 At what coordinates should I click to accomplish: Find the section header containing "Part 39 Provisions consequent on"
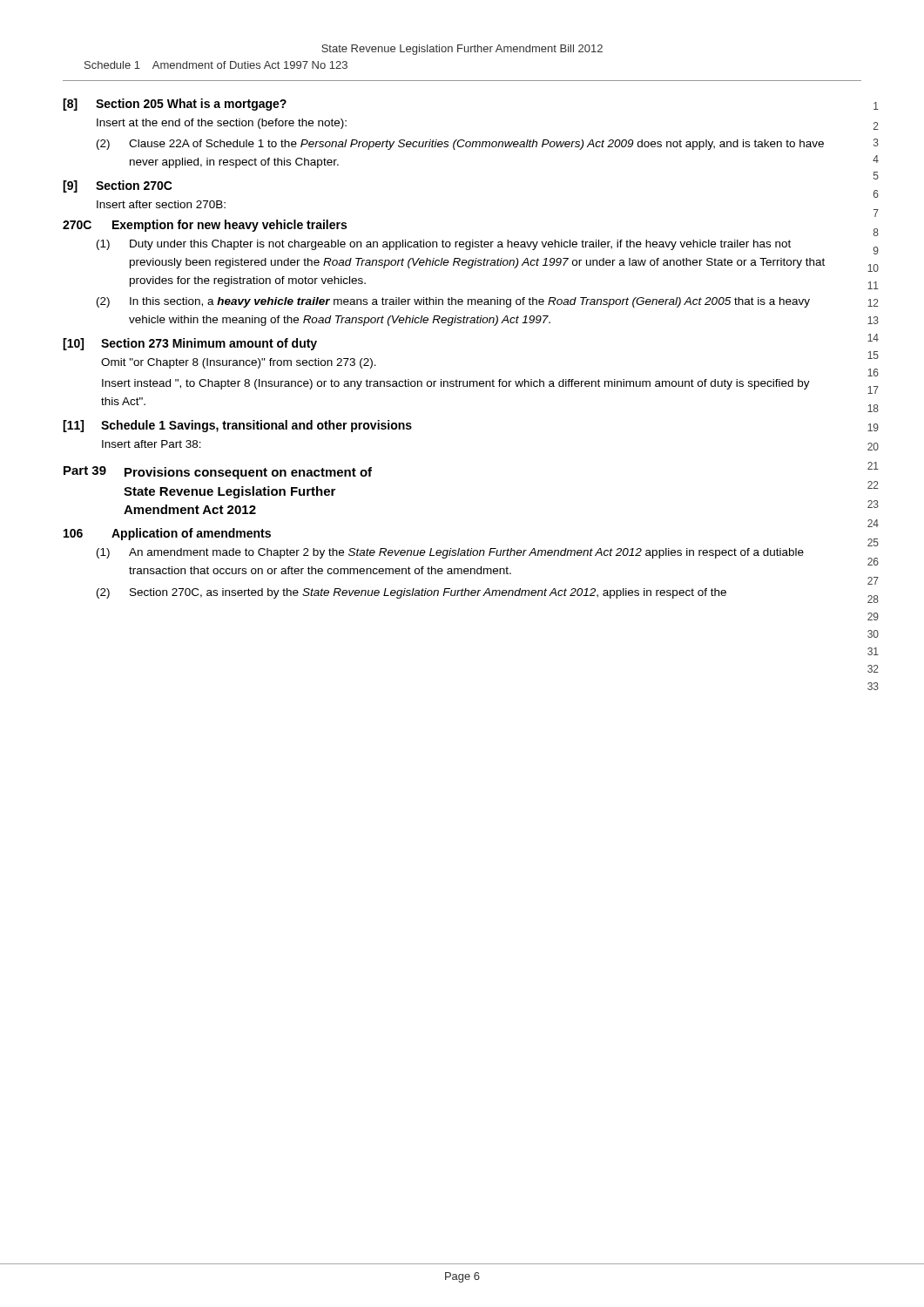pos(217,491)
